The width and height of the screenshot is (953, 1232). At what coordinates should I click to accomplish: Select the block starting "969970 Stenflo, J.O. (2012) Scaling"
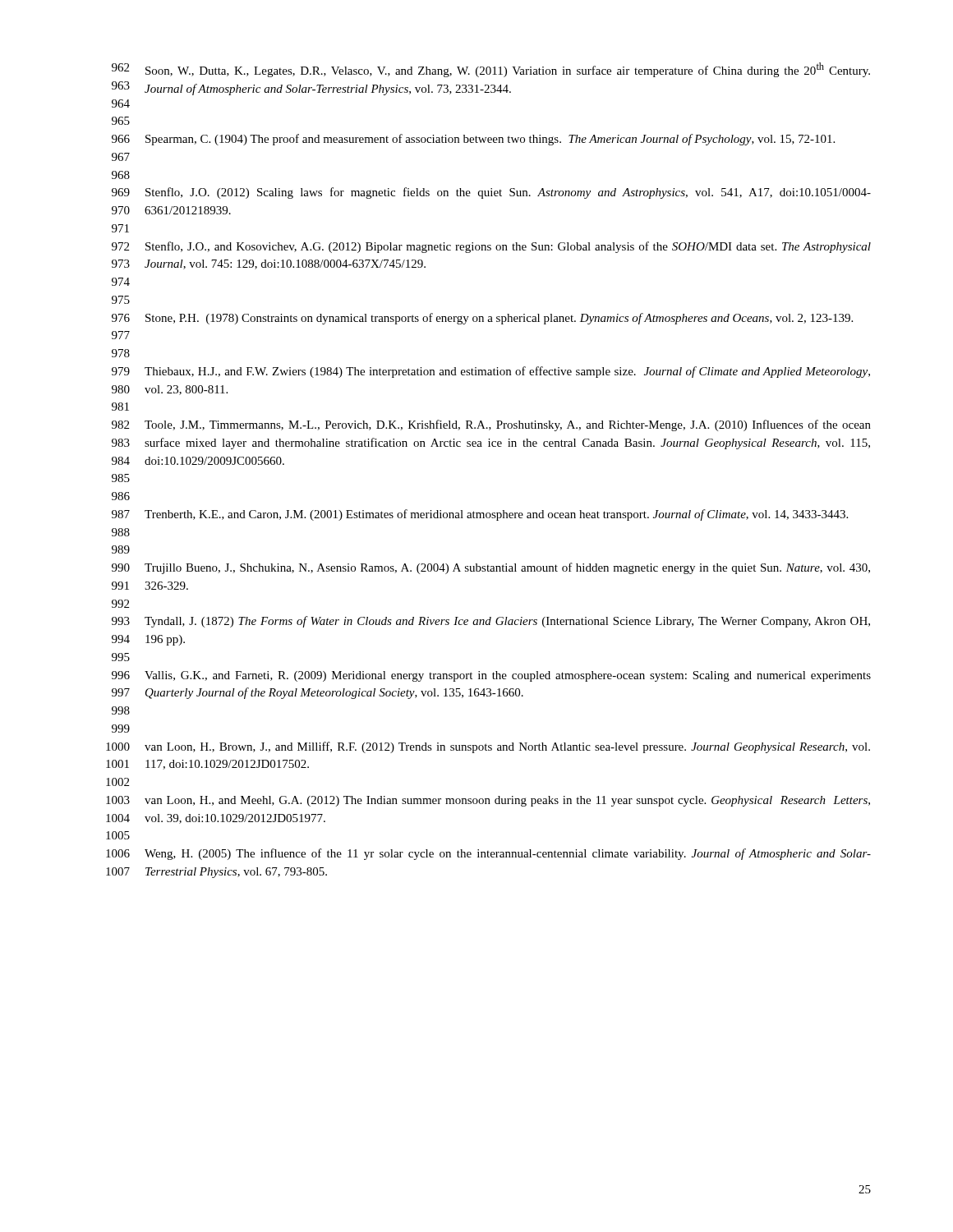pyautogui.click(x=476, y=202)
